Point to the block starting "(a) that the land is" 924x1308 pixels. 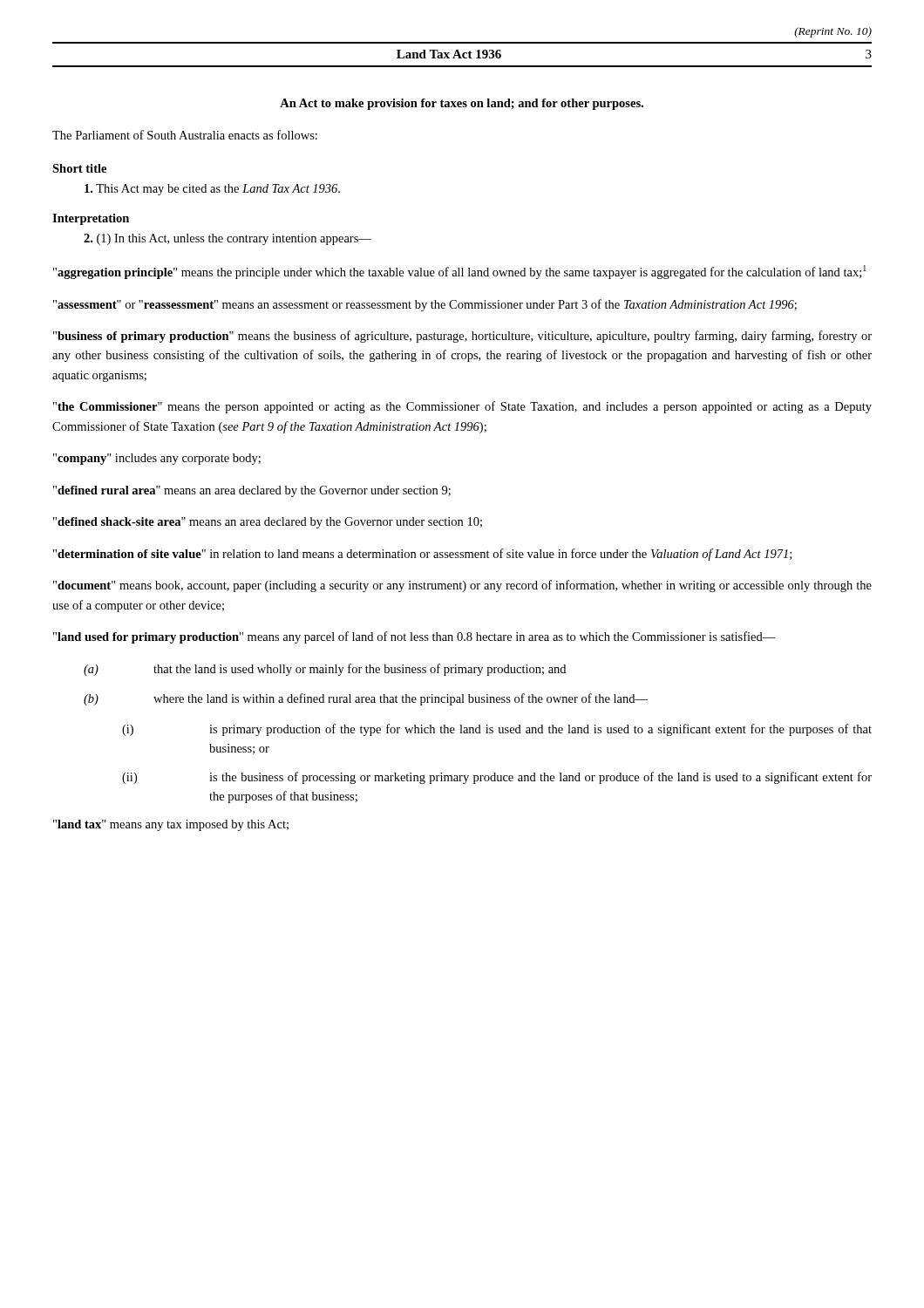[462, 669]
